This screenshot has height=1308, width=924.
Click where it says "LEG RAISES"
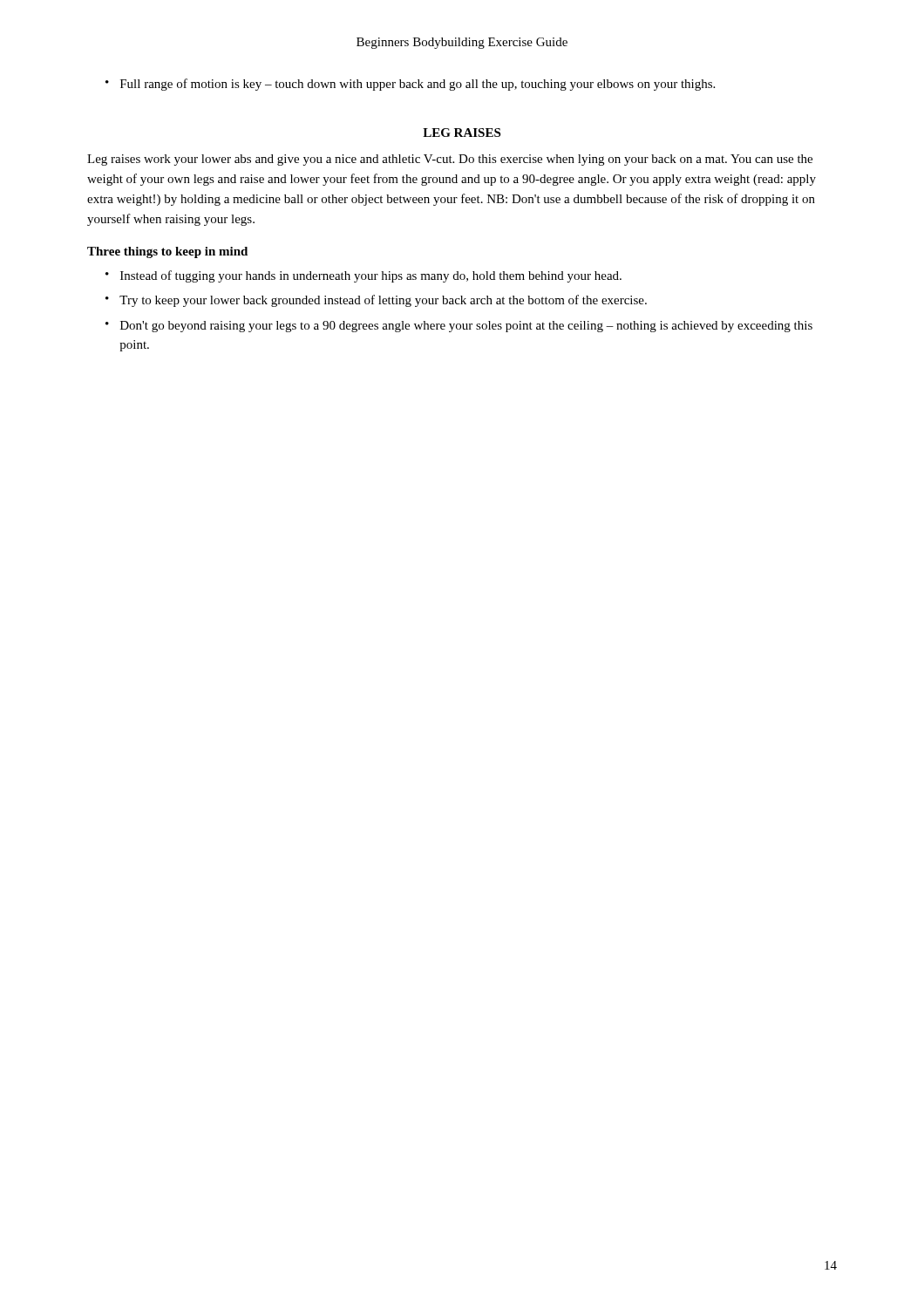462,132
